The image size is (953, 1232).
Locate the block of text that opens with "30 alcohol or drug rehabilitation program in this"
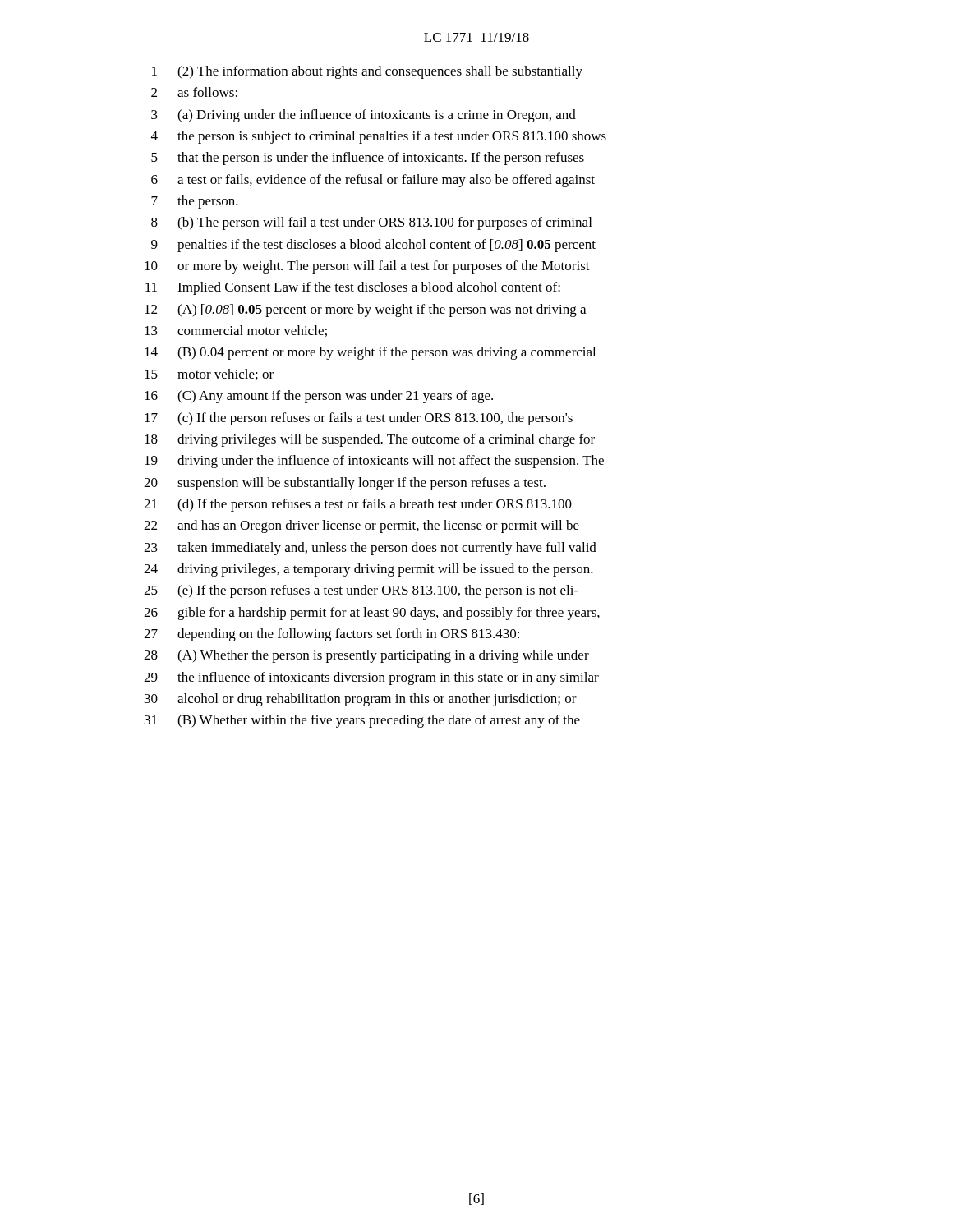[476, 699]
